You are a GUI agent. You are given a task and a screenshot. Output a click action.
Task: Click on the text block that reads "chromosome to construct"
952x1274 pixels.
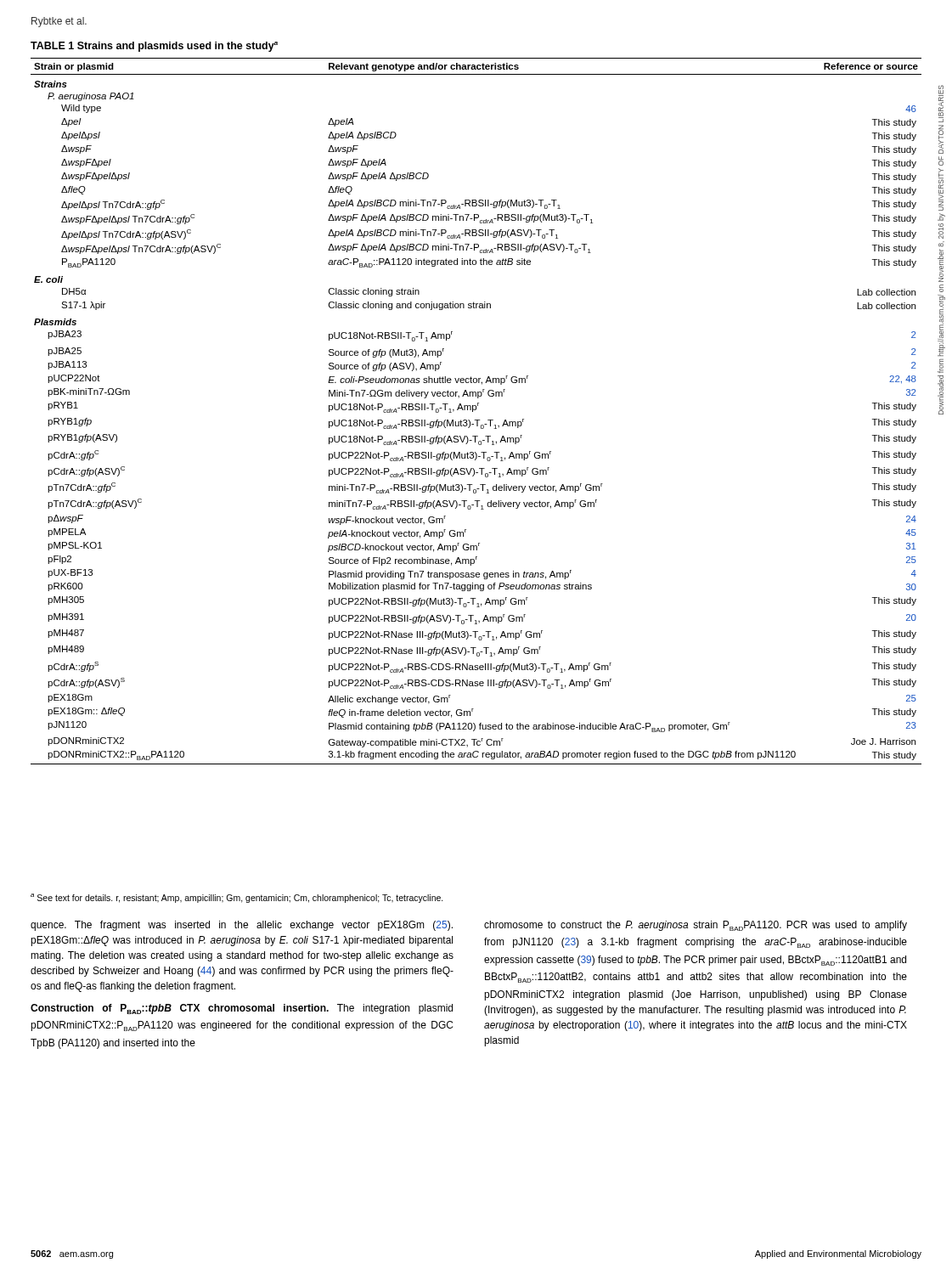pyautogui.click(x=696, y=983)
